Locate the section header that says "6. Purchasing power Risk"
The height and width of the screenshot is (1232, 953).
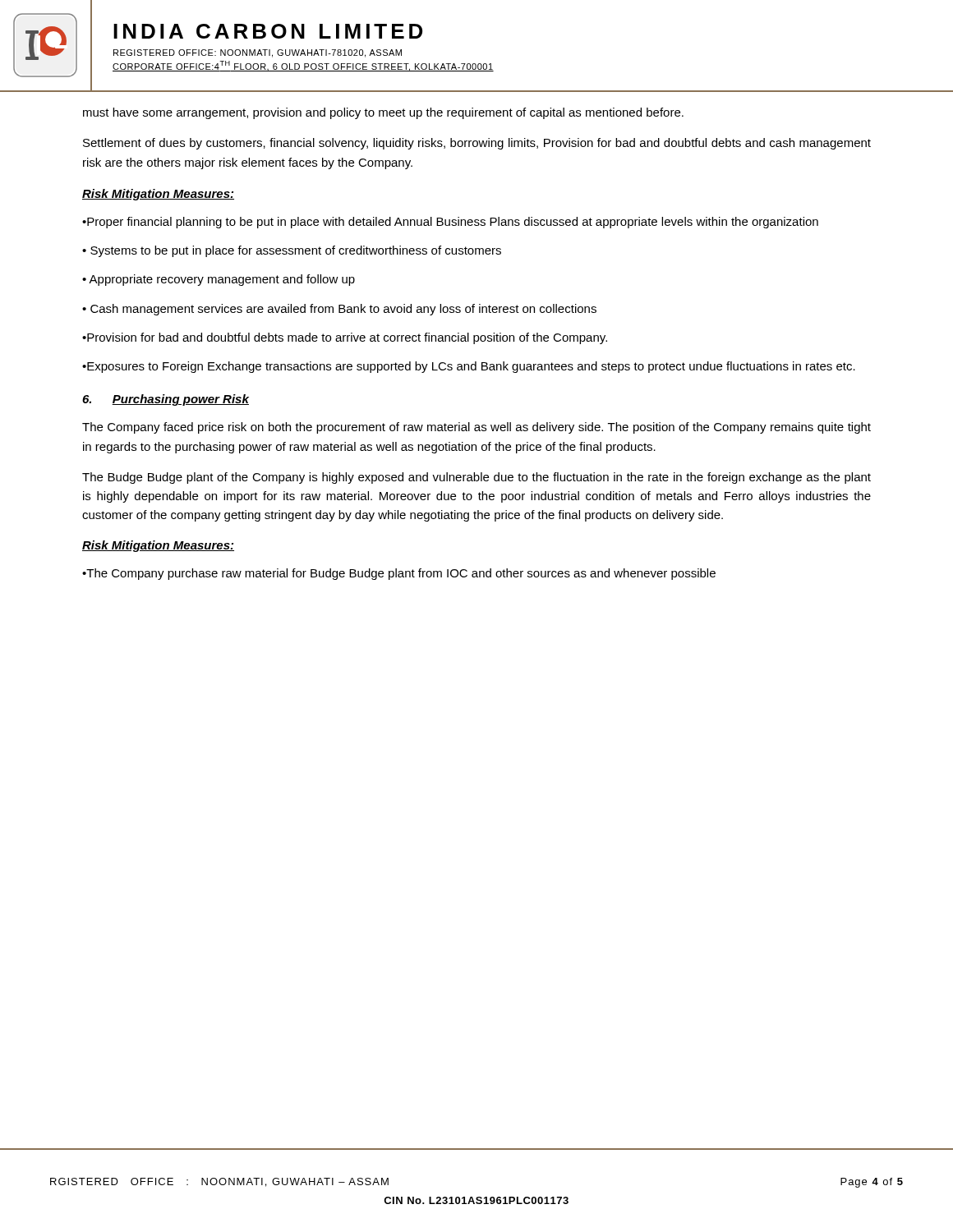[165, 399]
